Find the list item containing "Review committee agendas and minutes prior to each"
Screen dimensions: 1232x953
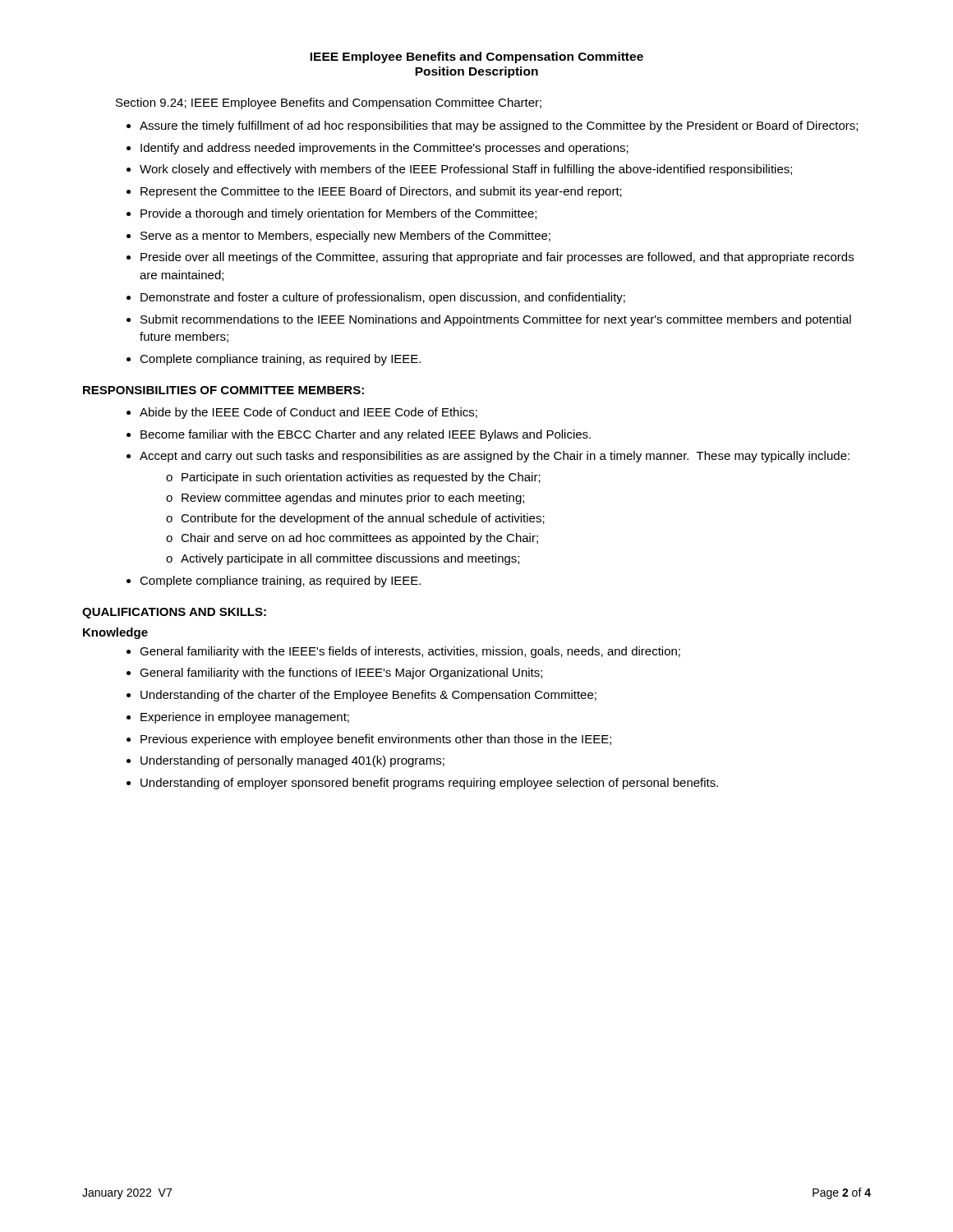coord(353,497)
